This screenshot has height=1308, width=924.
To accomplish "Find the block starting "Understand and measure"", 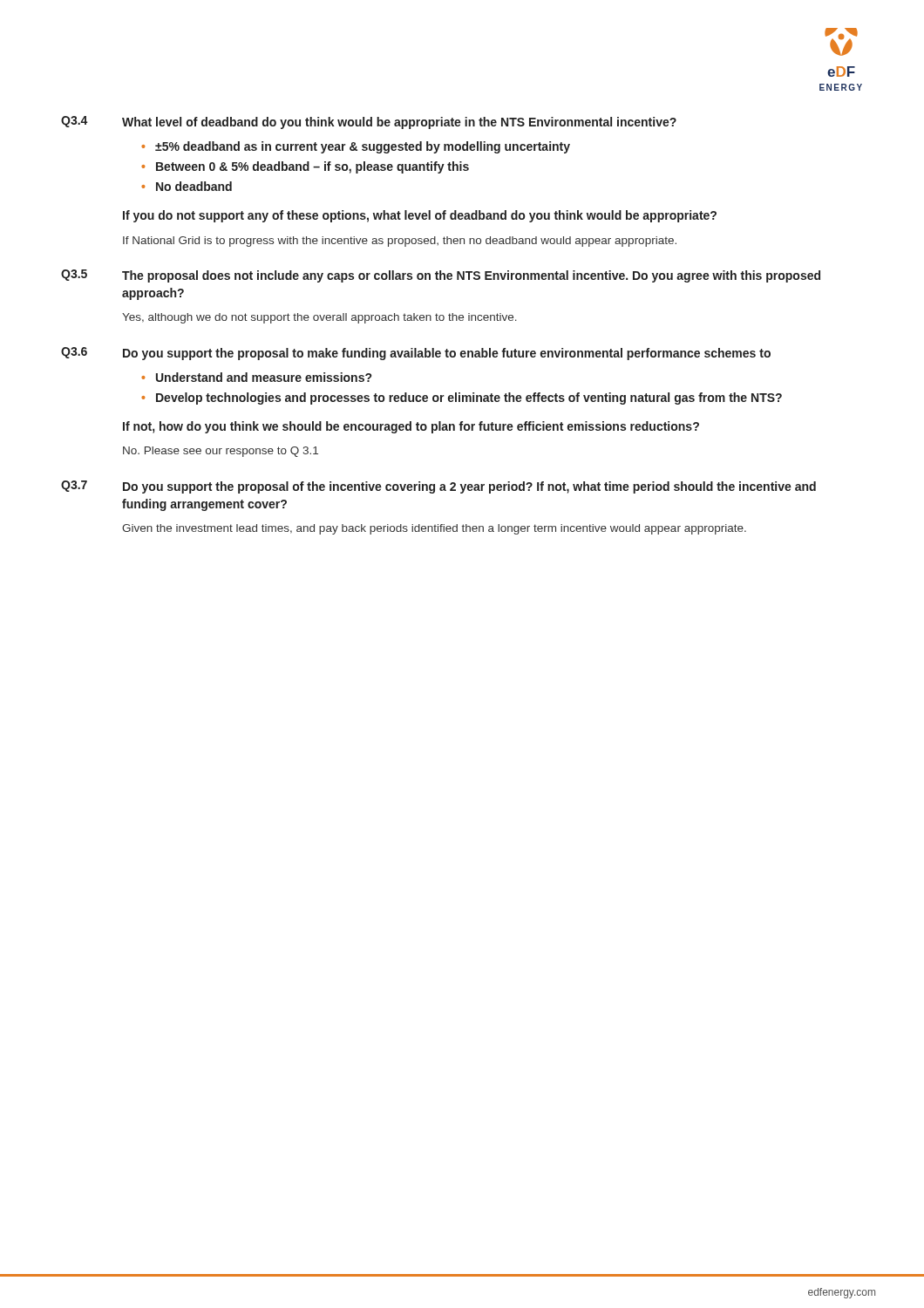I will (x=264, y=378).
